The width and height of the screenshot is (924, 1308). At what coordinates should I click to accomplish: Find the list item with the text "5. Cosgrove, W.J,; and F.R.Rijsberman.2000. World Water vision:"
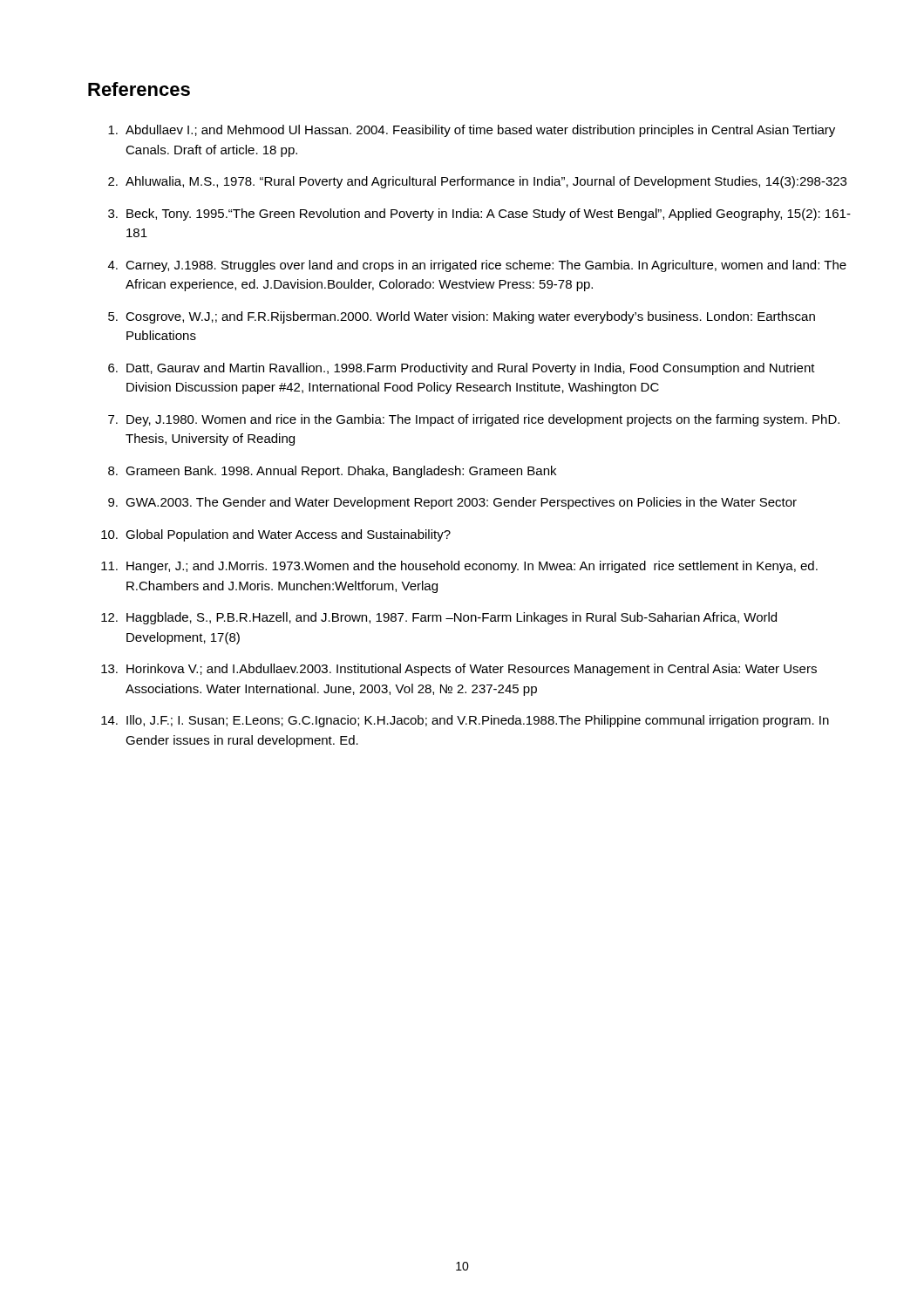pyautogui.click(x=471, y=326)
